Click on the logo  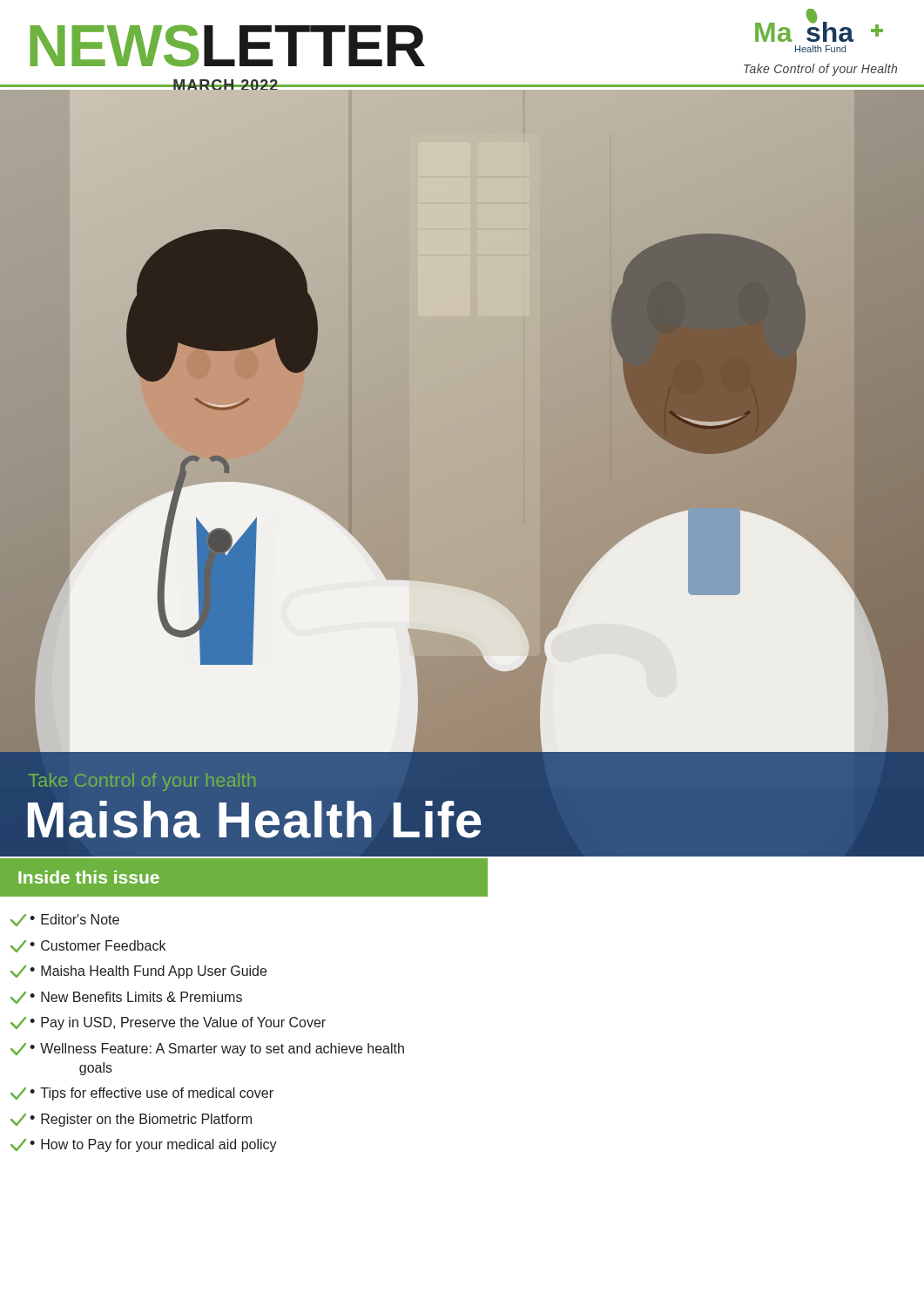pos(820,42)
